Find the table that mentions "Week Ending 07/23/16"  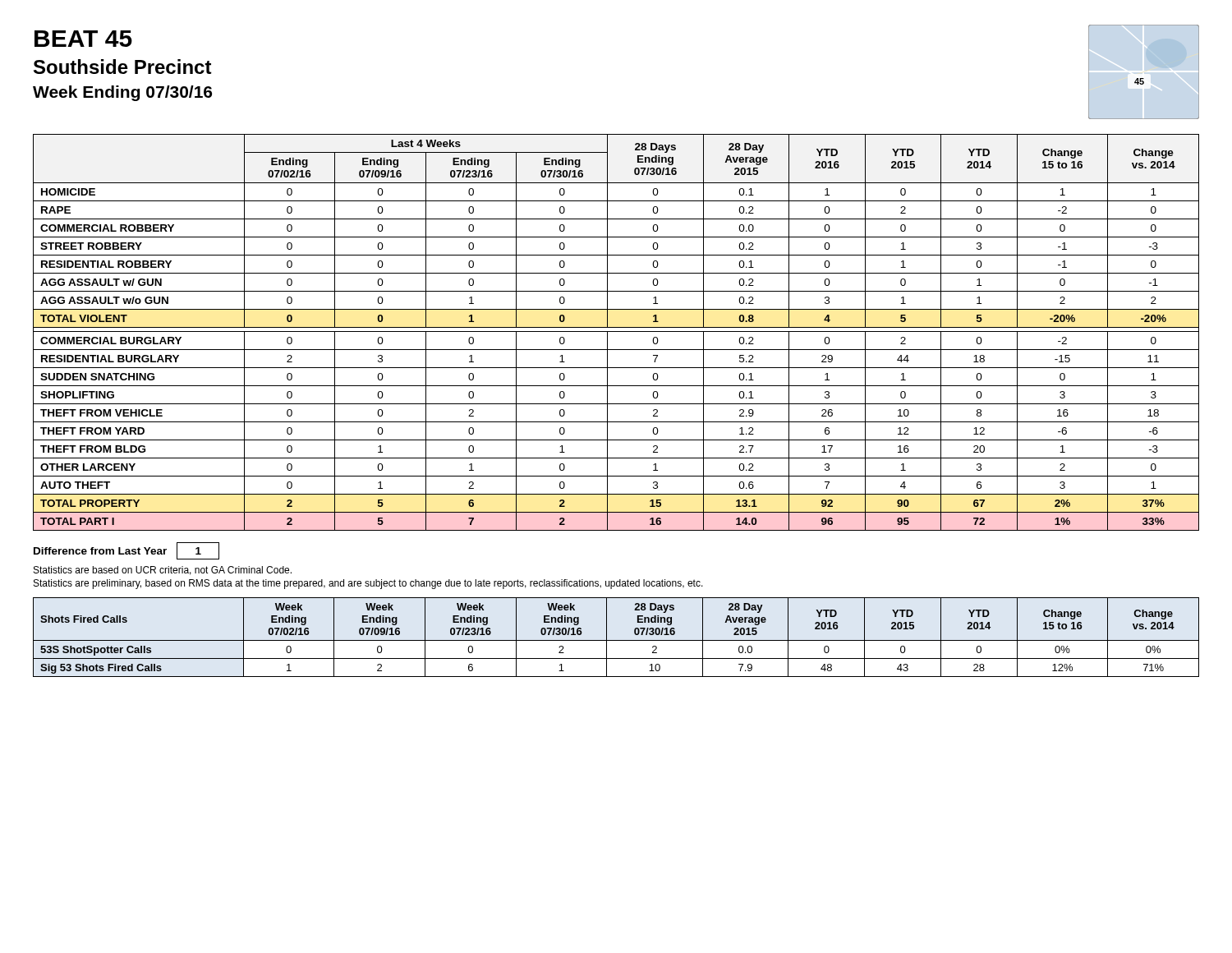[x=616, y=637]
